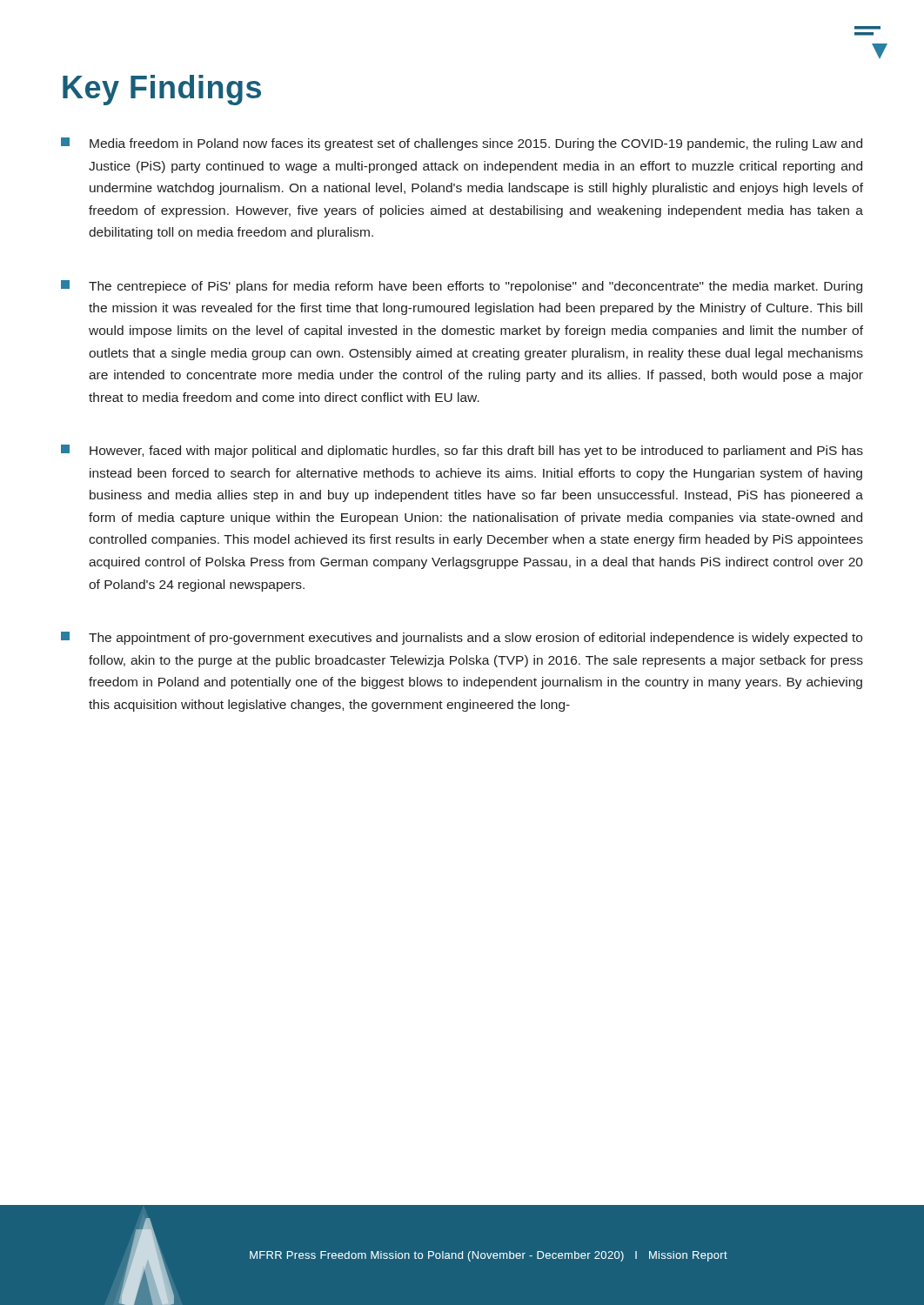Point to the text block starting "However, faced with major political"
The width and height of the screenshot is (924, 1305).
462,517
